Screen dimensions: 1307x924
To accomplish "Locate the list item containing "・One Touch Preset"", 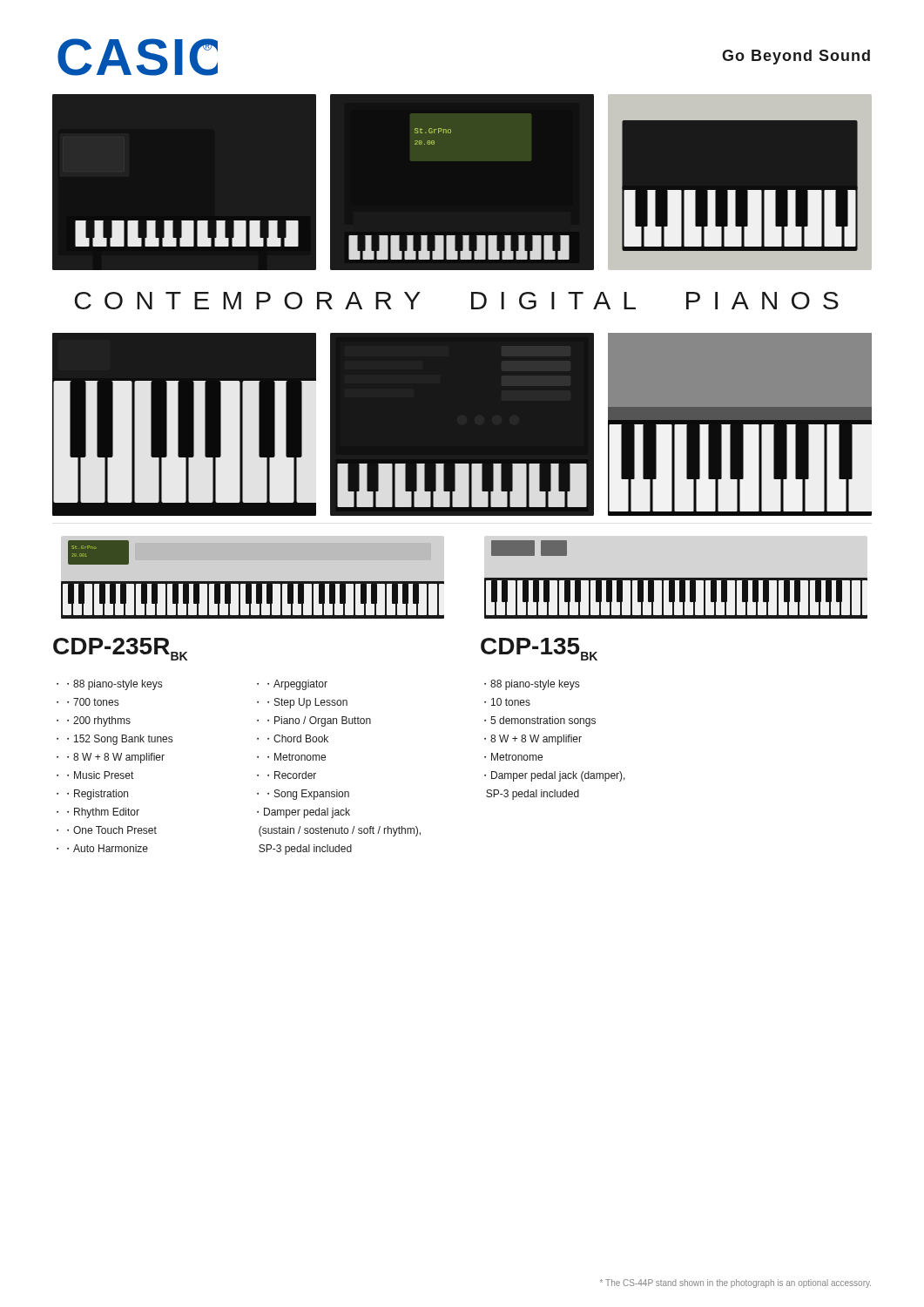I will pyautogui.click(x=110, y=830).
